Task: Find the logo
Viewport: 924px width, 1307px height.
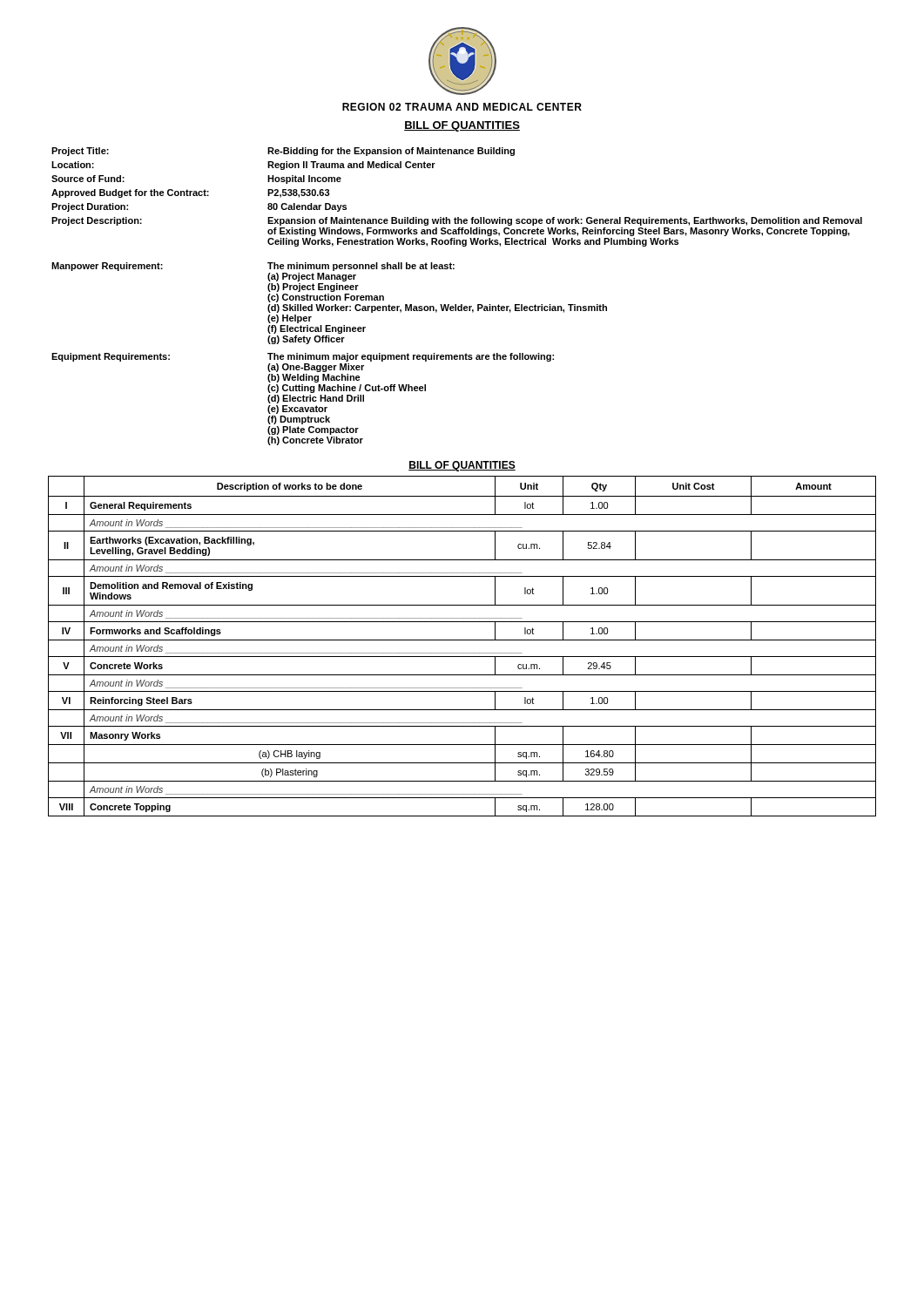Action: 462,61
